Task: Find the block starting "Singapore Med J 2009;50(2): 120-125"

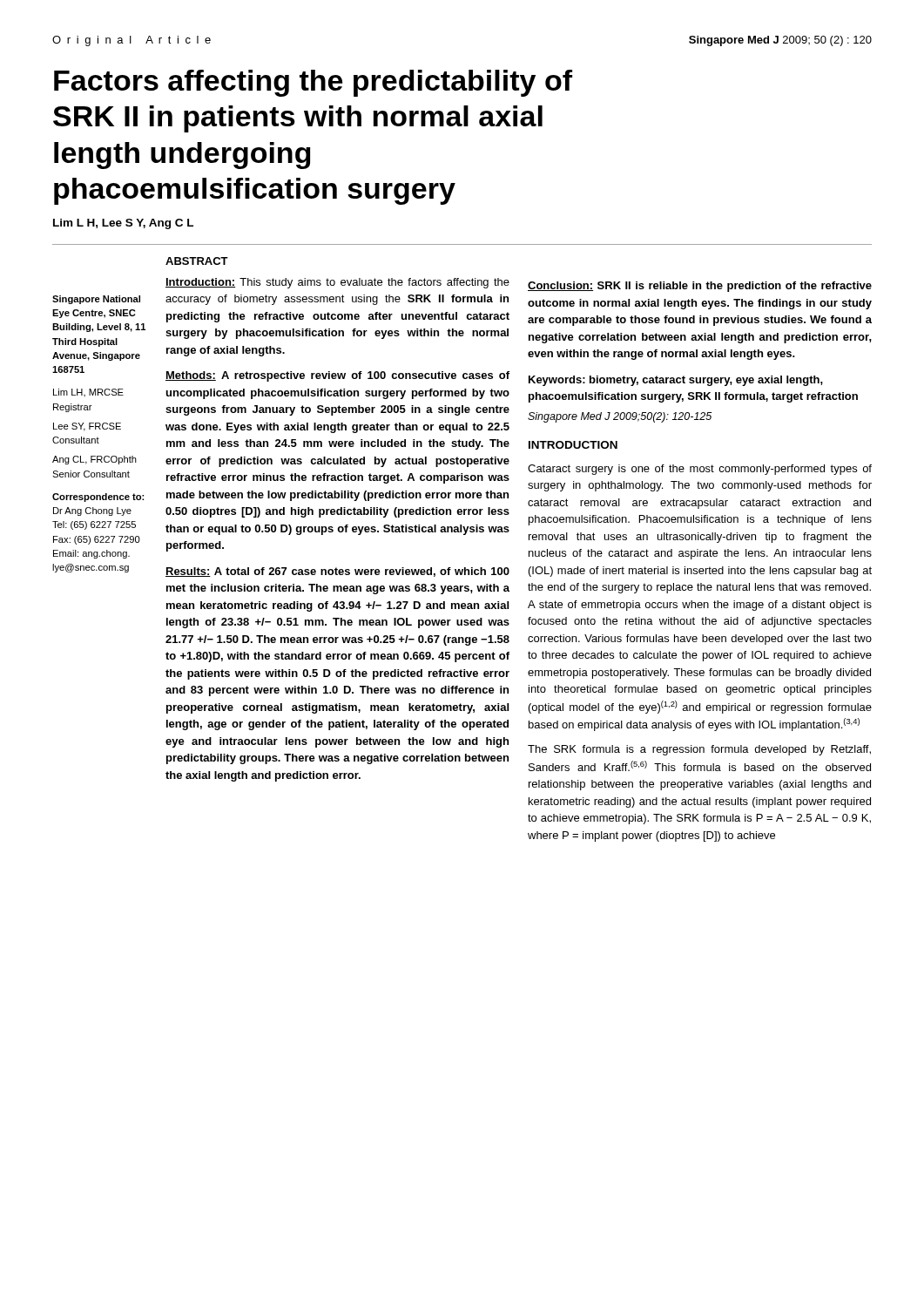Action: point(620,416)
